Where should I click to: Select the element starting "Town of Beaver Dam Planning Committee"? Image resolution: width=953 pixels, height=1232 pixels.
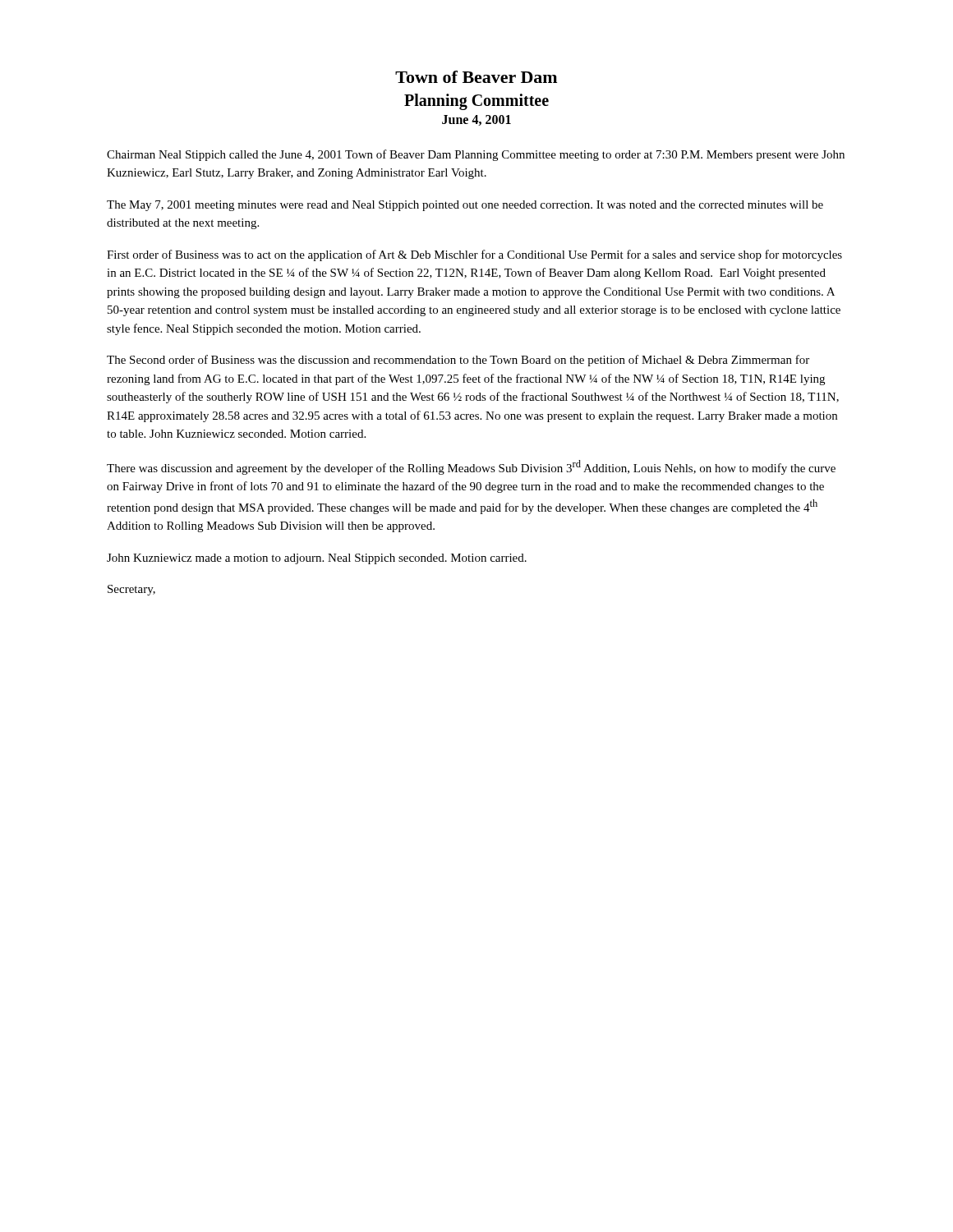click(476, 96)
